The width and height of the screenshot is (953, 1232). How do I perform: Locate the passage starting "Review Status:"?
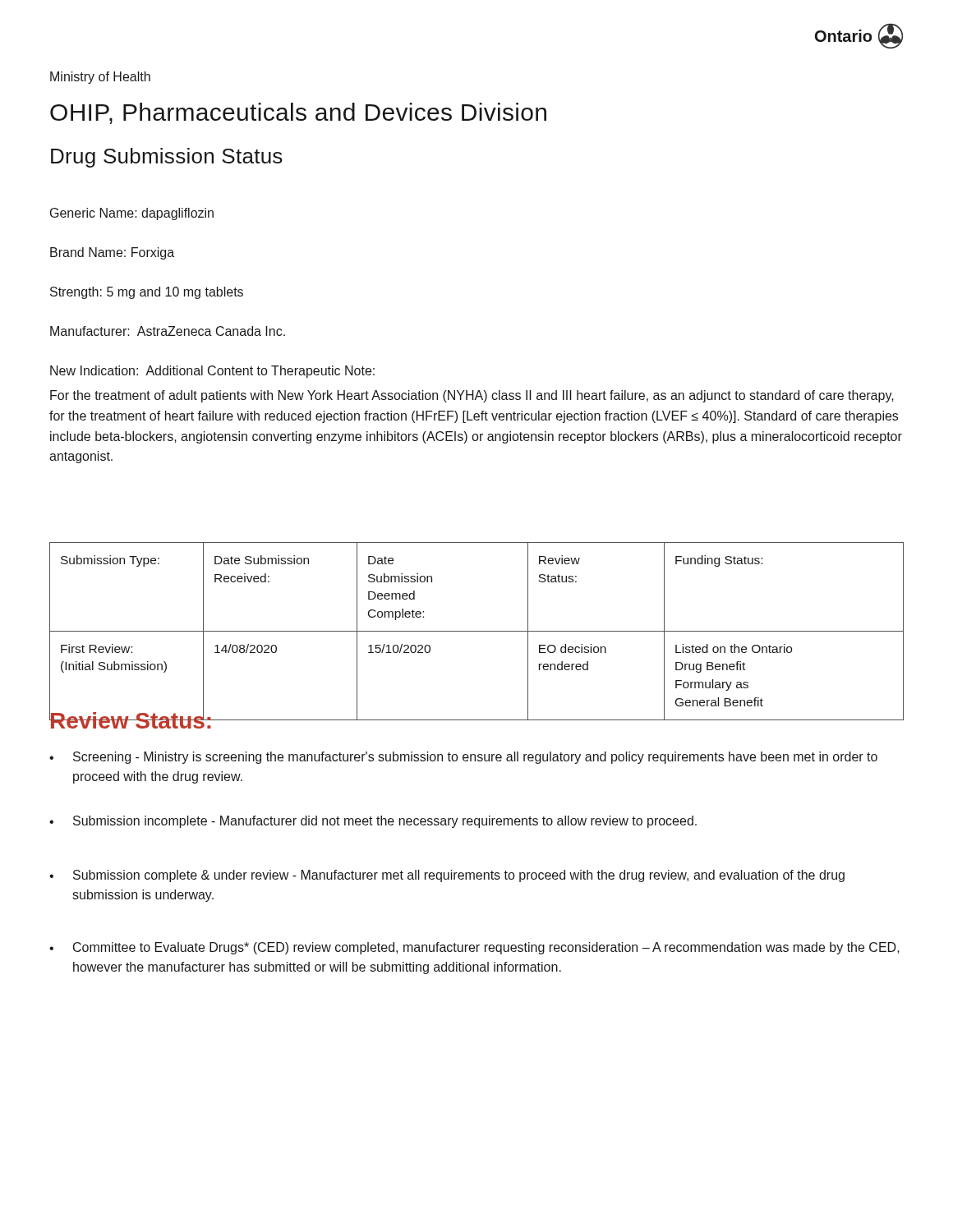coord(476,721)
